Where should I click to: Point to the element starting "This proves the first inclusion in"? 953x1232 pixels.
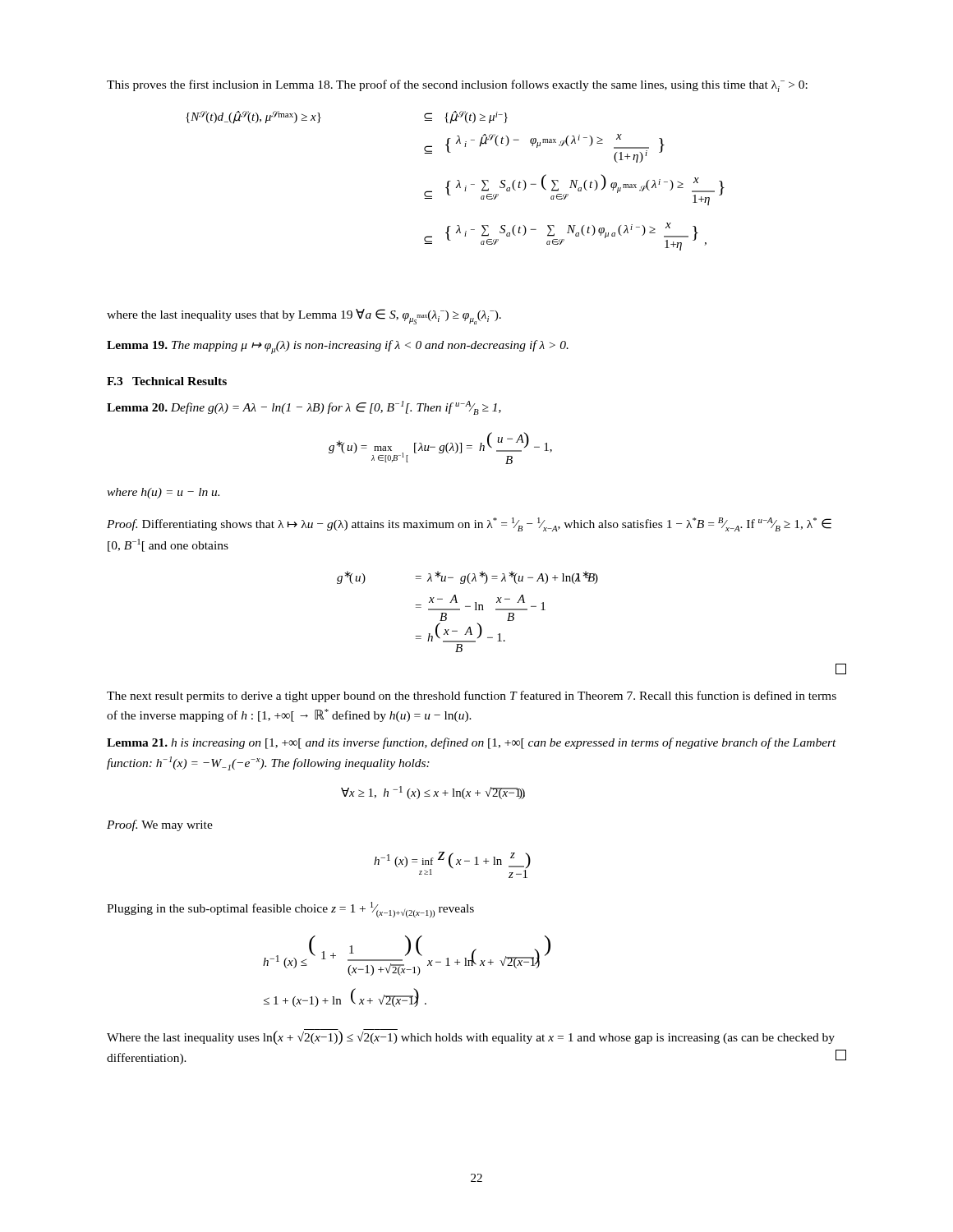[458, 85]
